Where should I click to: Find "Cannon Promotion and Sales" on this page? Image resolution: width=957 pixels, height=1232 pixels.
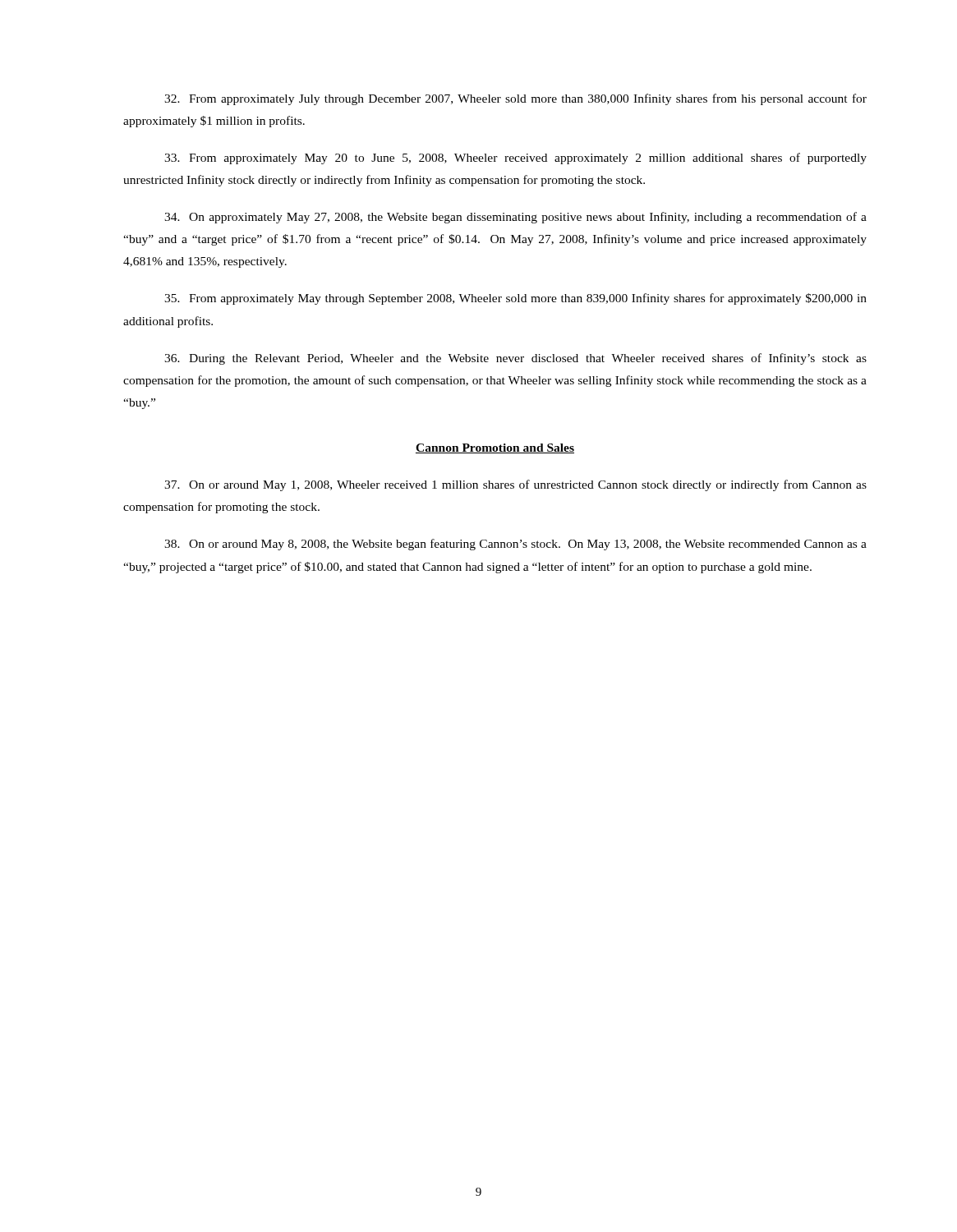(x=495, y=447)
